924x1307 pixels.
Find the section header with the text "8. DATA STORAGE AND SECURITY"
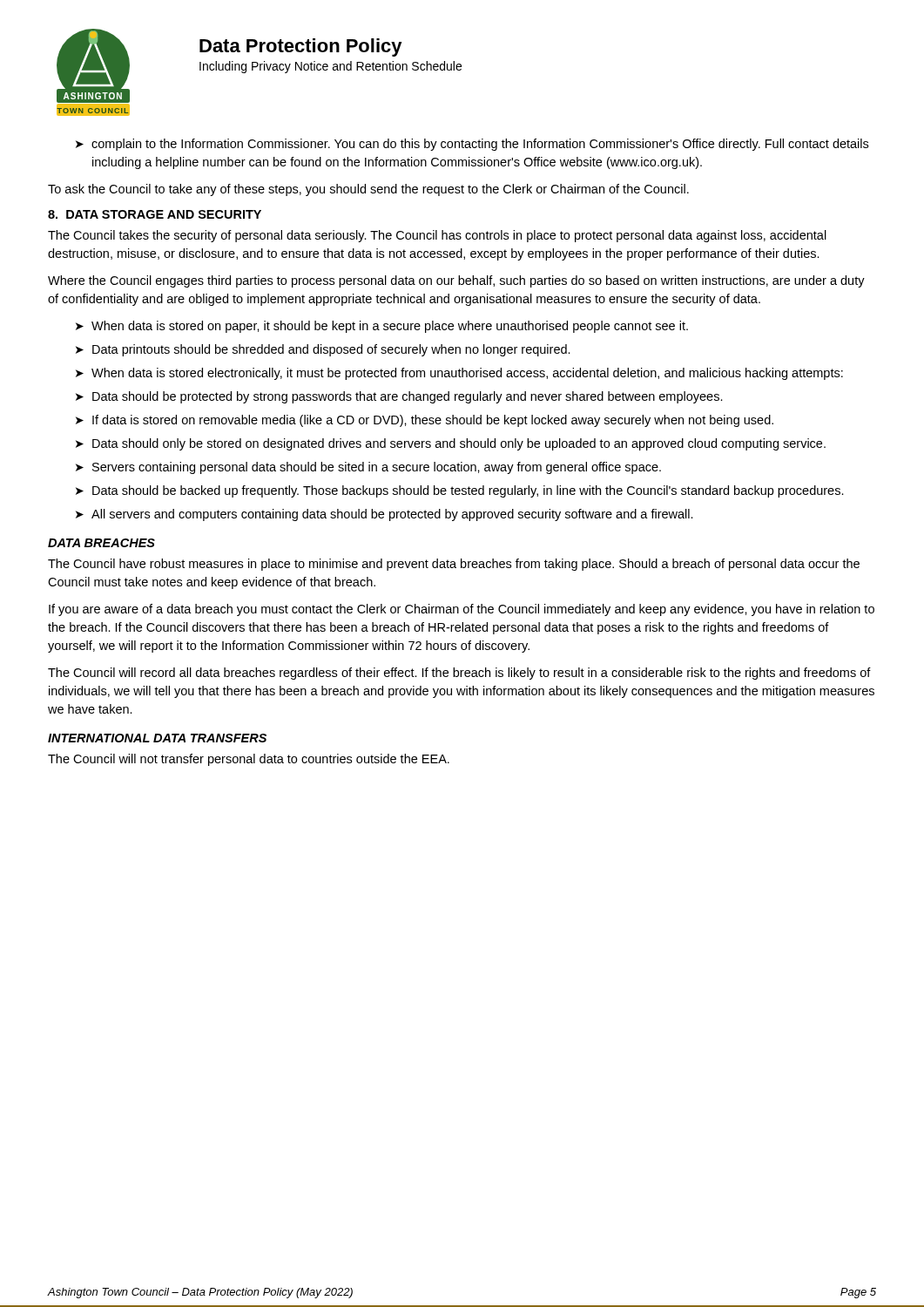[x=155, y=214]
